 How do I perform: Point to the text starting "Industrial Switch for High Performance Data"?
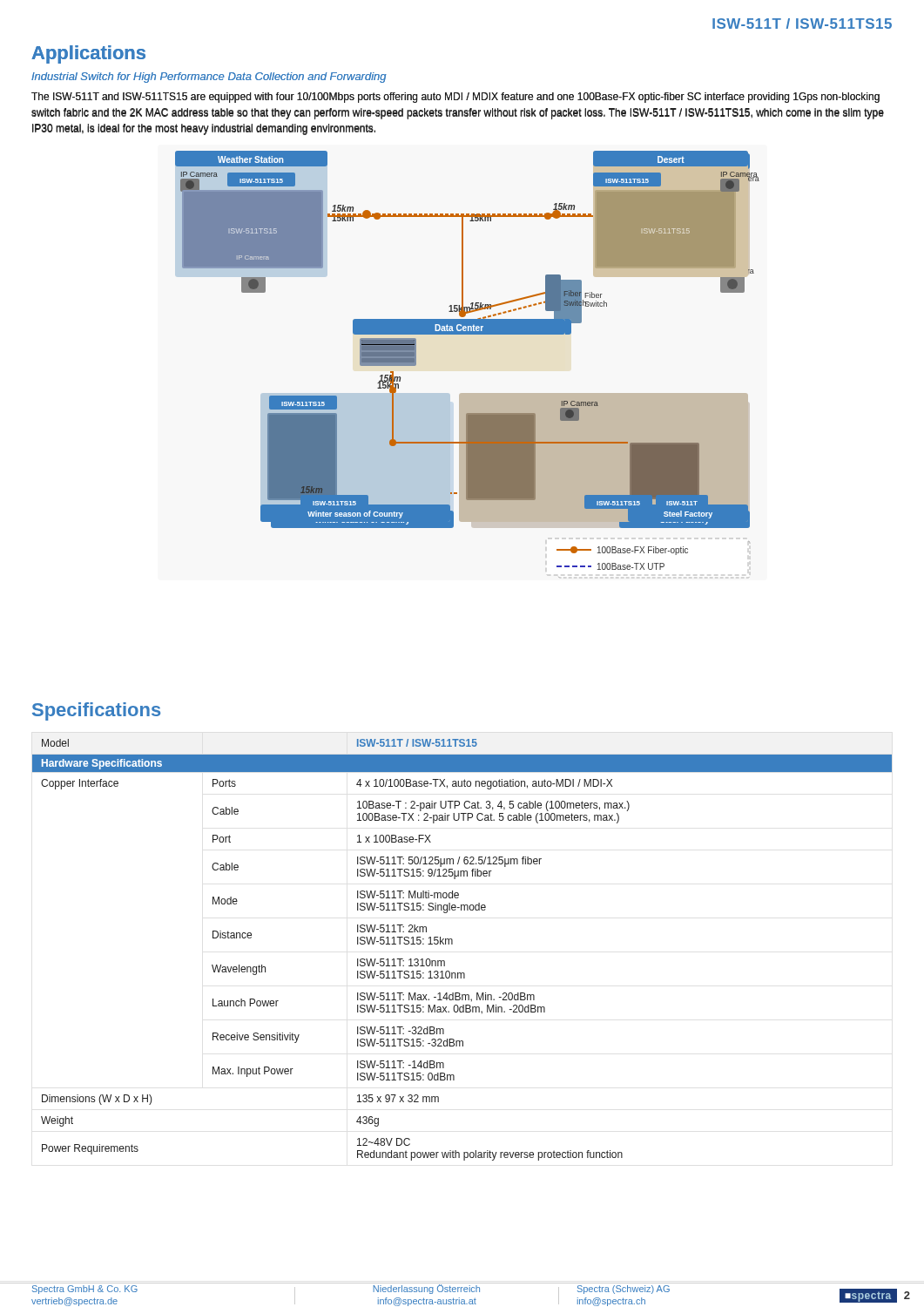[x=209, y=76]
